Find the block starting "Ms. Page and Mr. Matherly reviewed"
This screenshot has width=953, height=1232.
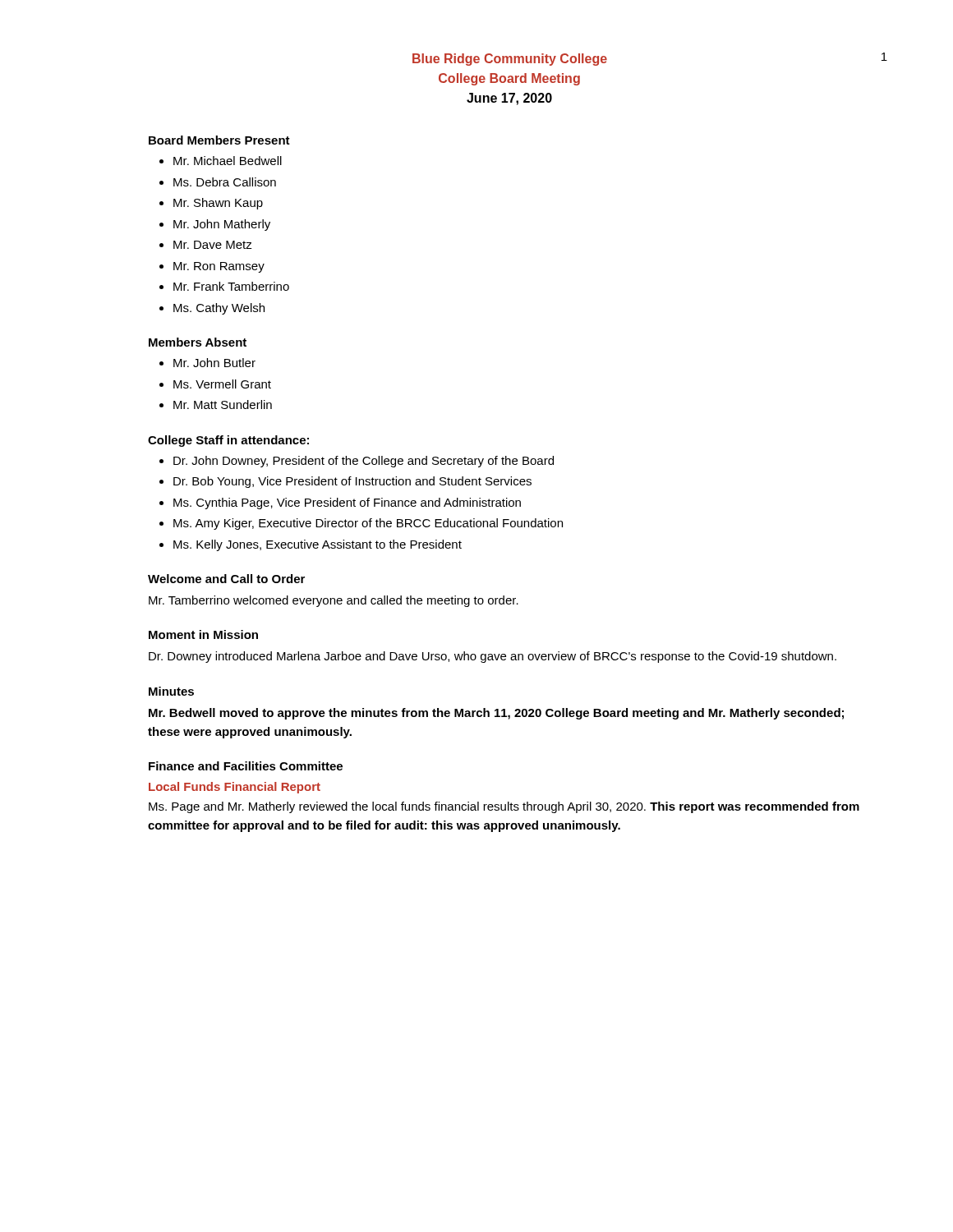(x=504, y=816)
